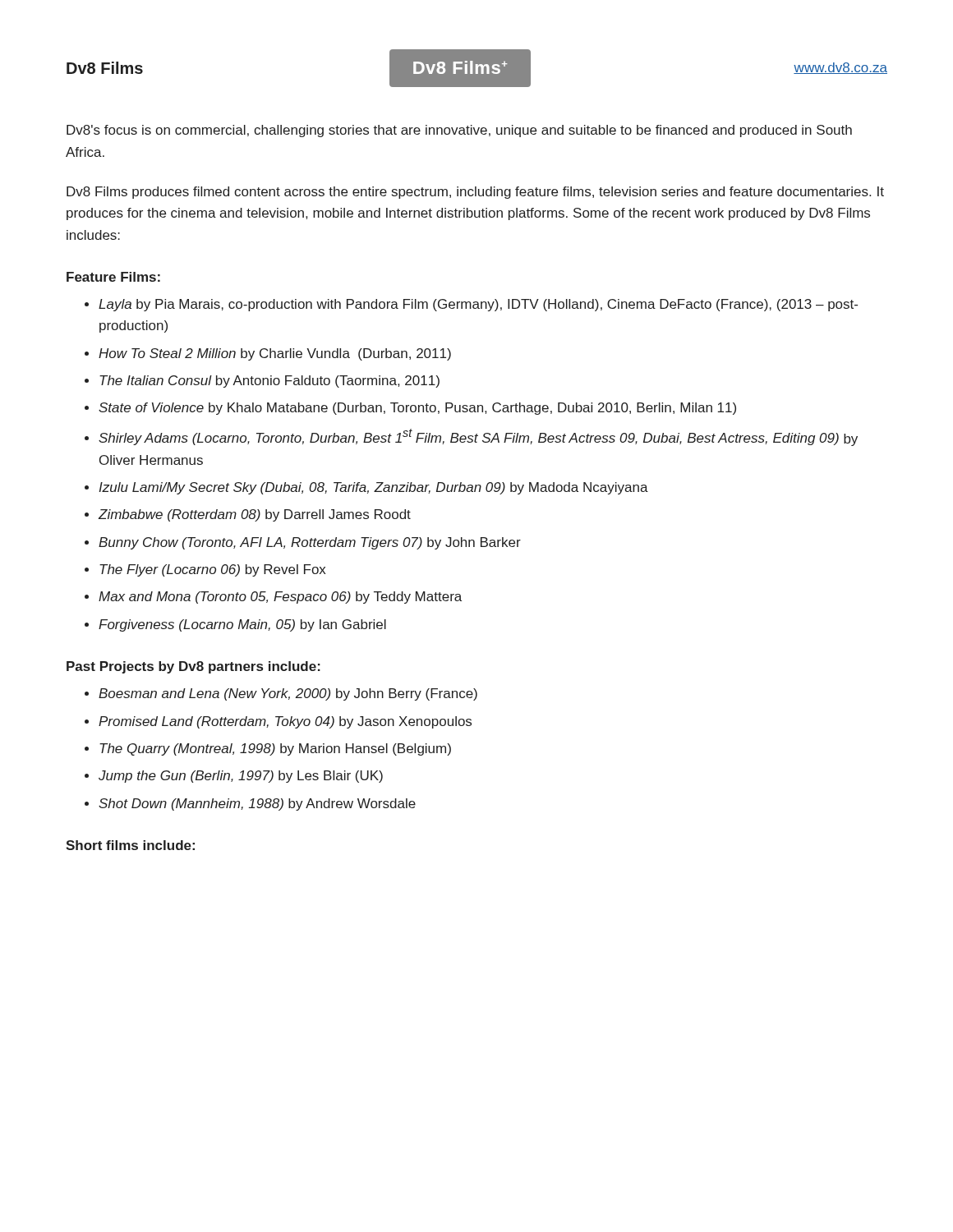Image resolution: width=953 pixels, height=1232 pixels.
Task: Click on the list item that says "State of Violence by"
Action: pyautogui.click(x=418, y=408)
